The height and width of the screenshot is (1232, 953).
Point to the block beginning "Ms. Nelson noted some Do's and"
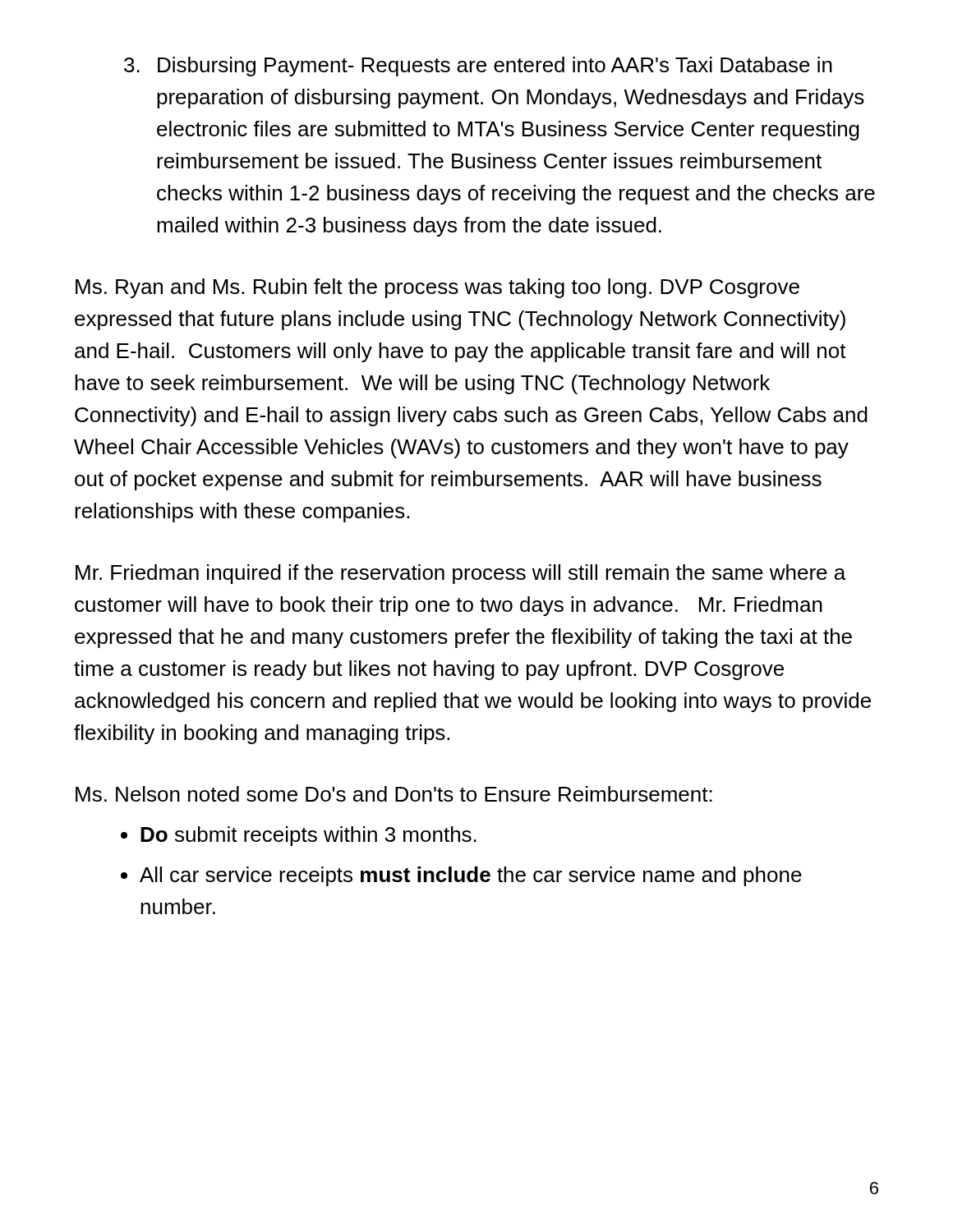(394, 794)
